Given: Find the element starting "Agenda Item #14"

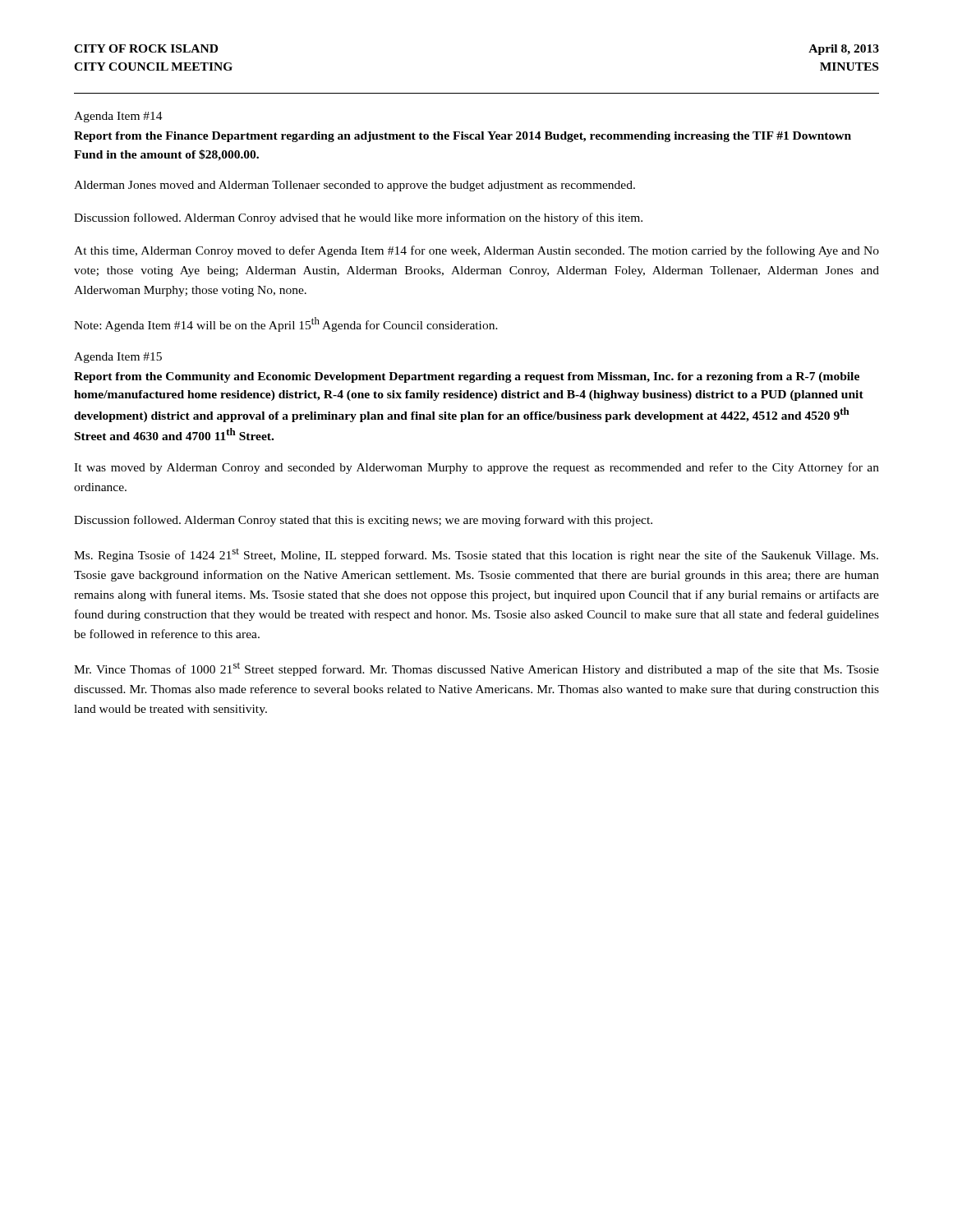Looking at the screenshot, I should tap(118, 116).
